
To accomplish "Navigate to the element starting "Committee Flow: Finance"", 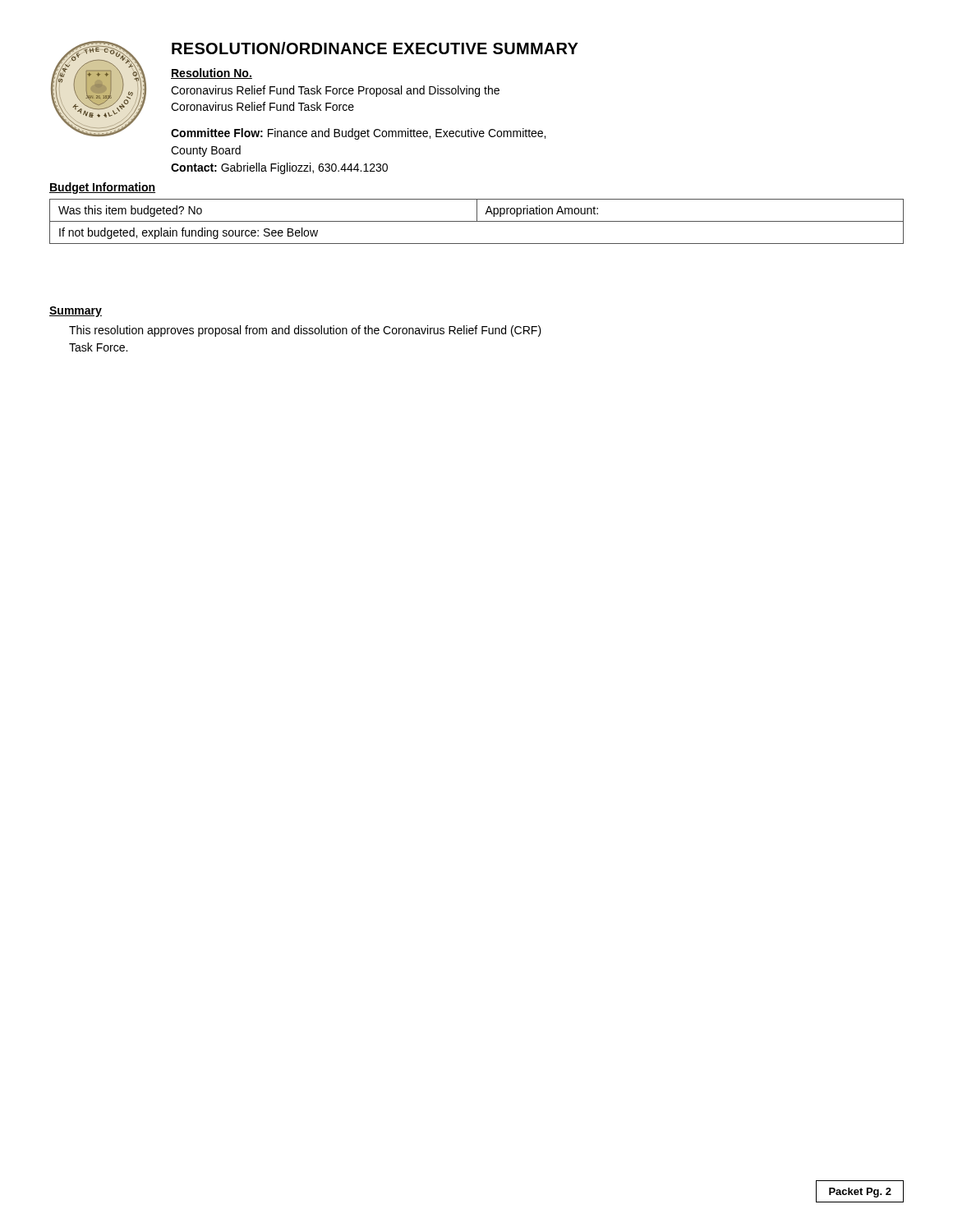I will (359, 150).
